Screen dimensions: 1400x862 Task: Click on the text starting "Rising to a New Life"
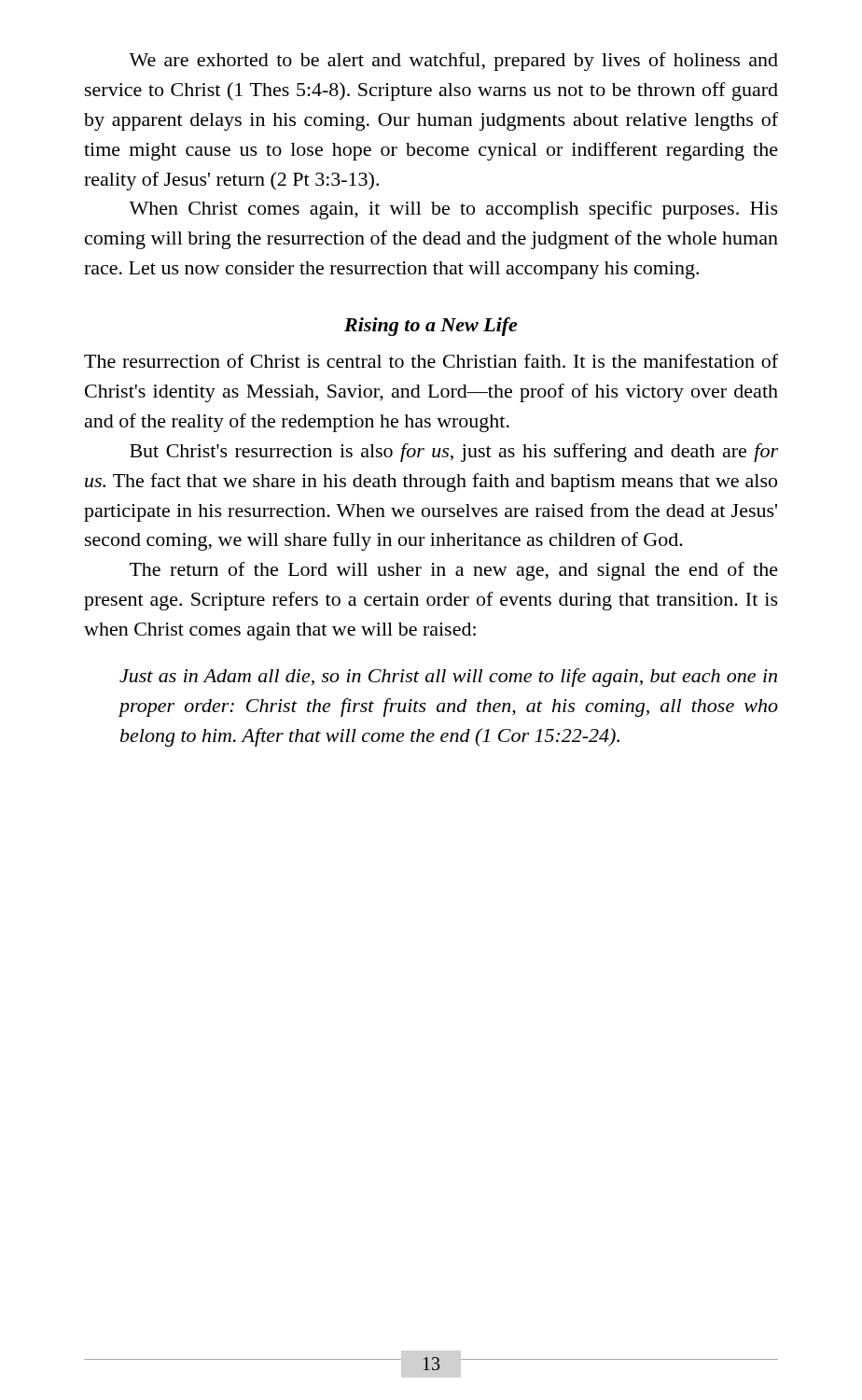[431, 324]
